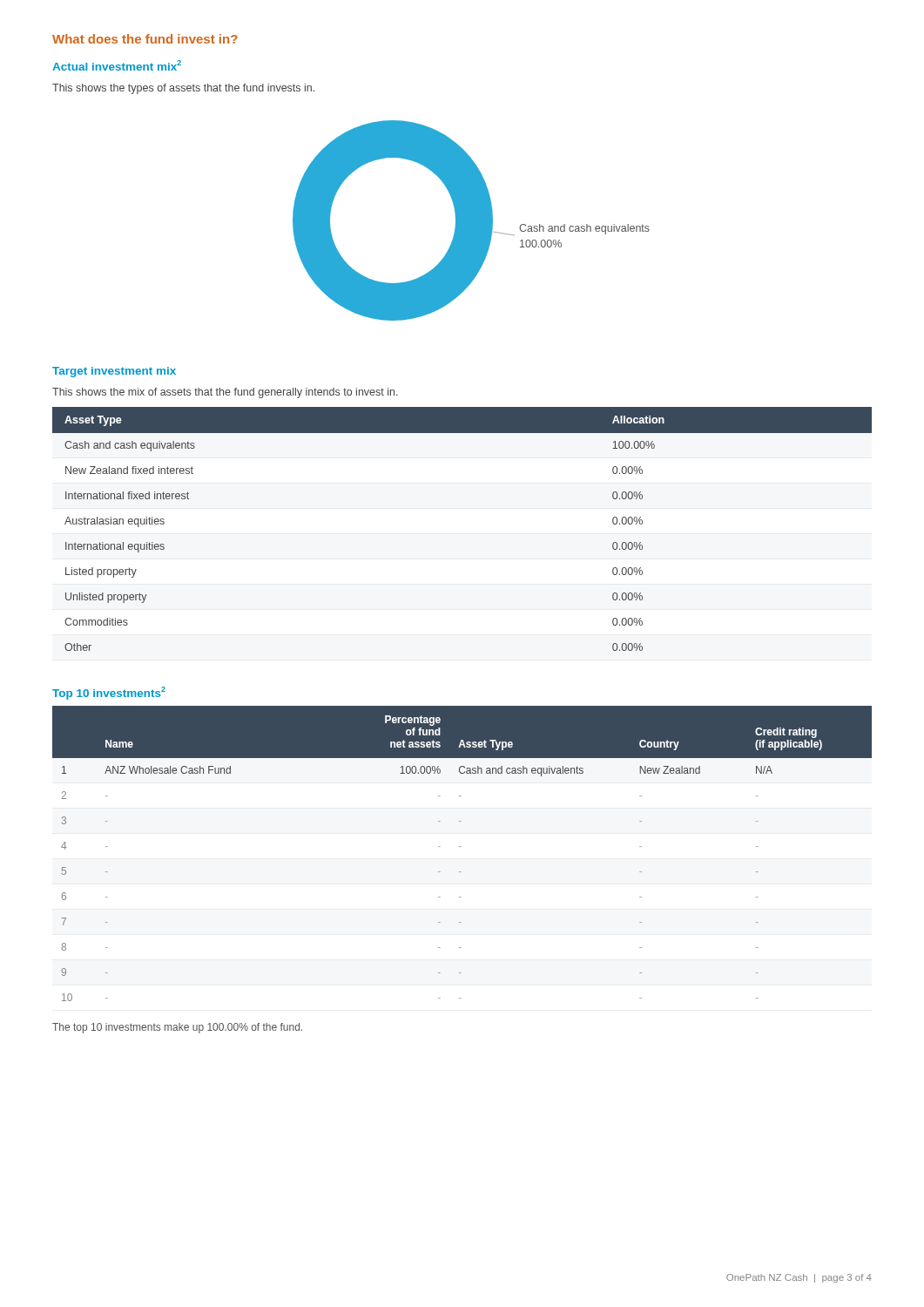Image resolution: width=924 pixels, height=1307 pixels.
Task: Find the passage starting "Target investment mix"
Action: [114, 370]
